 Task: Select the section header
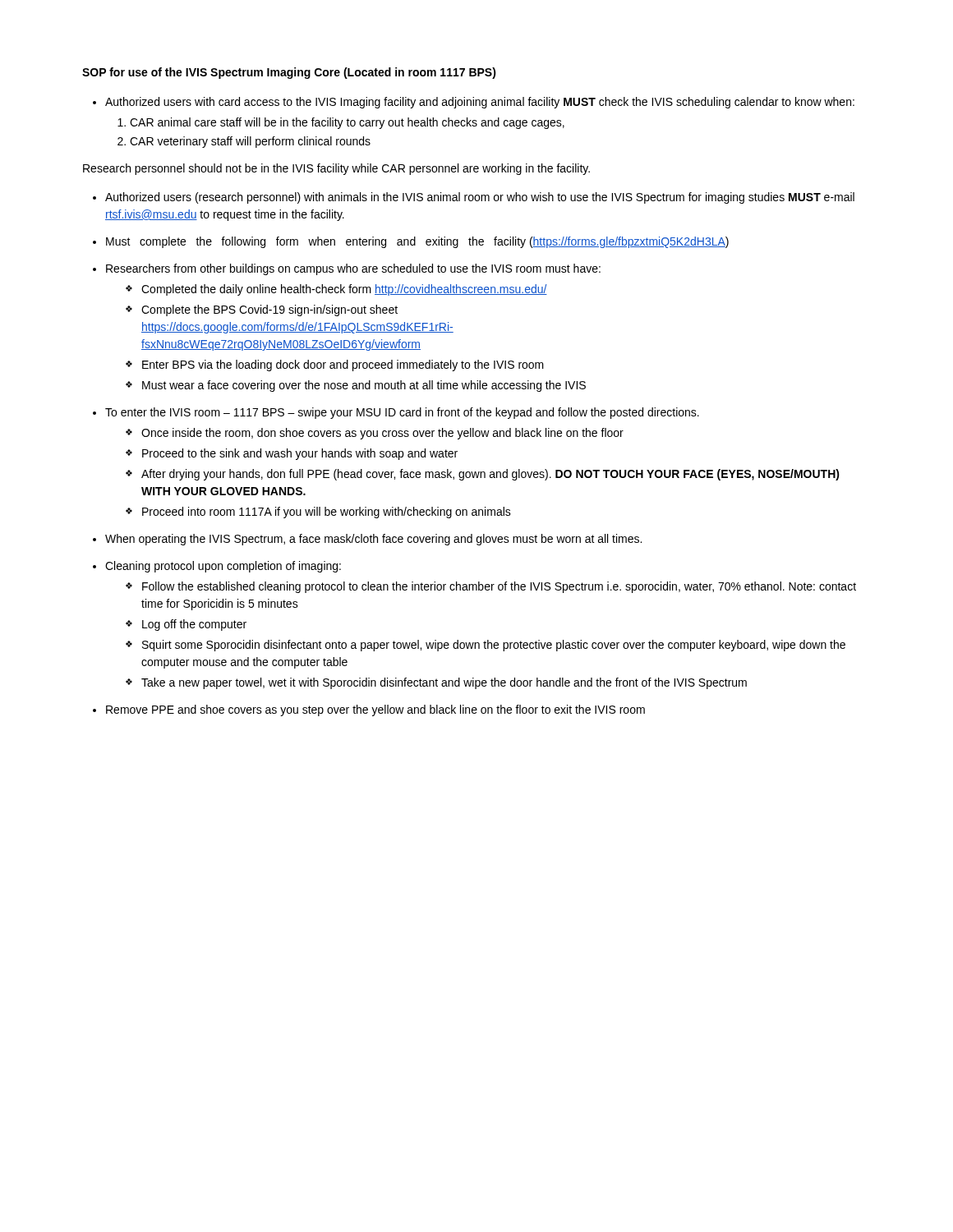tap(289, 72)
